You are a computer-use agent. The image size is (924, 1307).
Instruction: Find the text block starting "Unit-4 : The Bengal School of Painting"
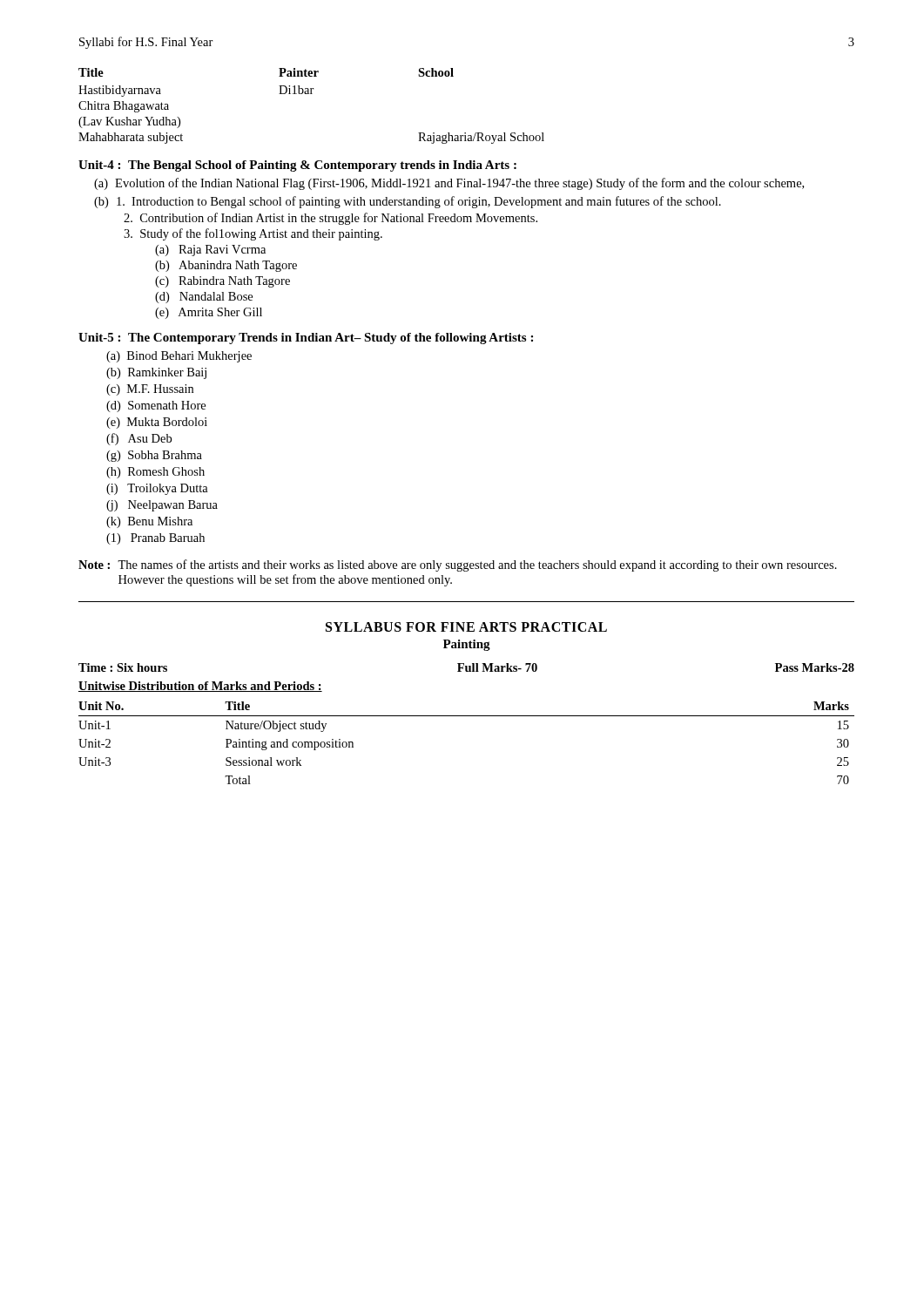click(298, 165)
